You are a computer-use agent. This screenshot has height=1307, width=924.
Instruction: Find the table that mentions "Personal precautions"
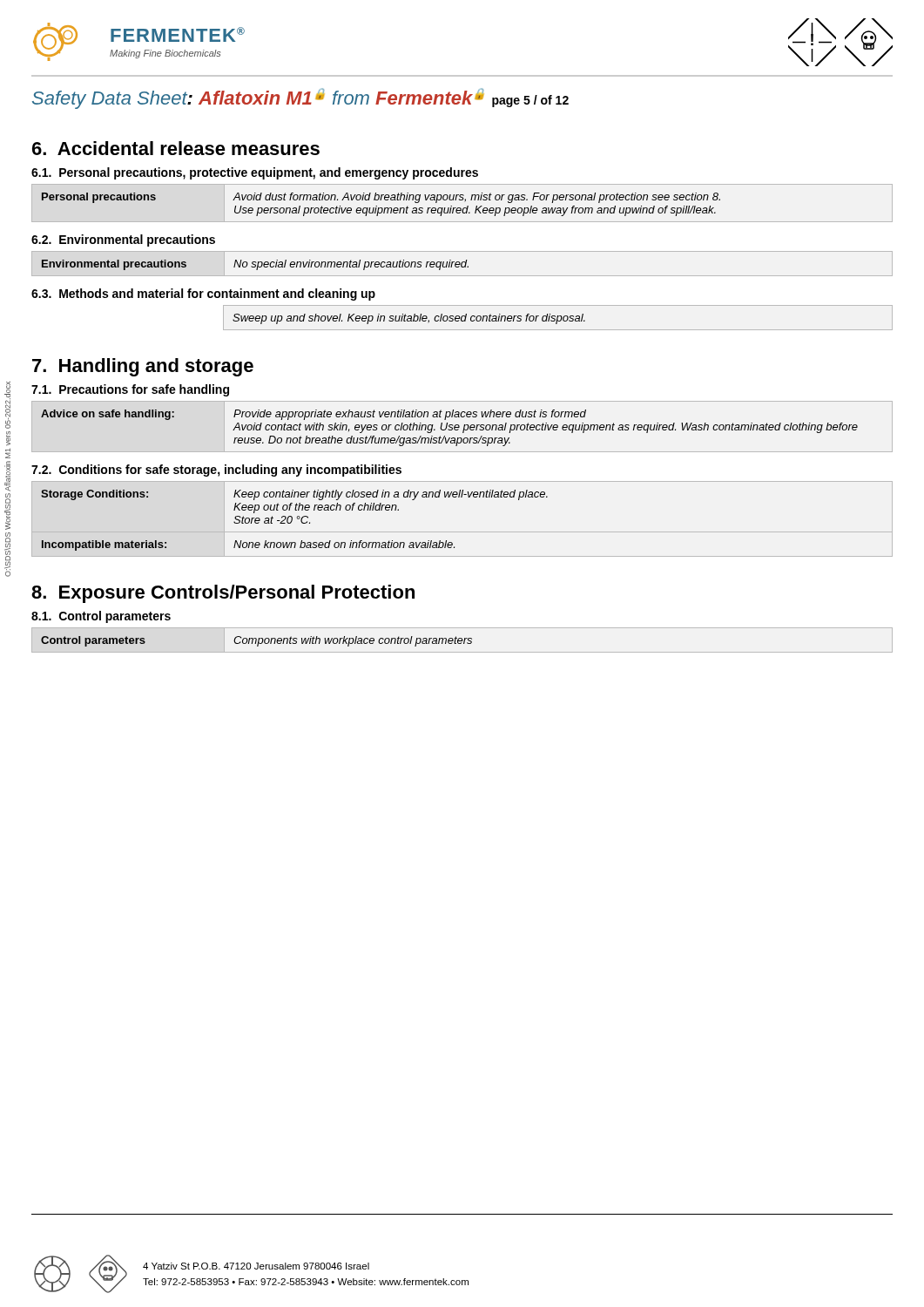click(x=462, y=203)
